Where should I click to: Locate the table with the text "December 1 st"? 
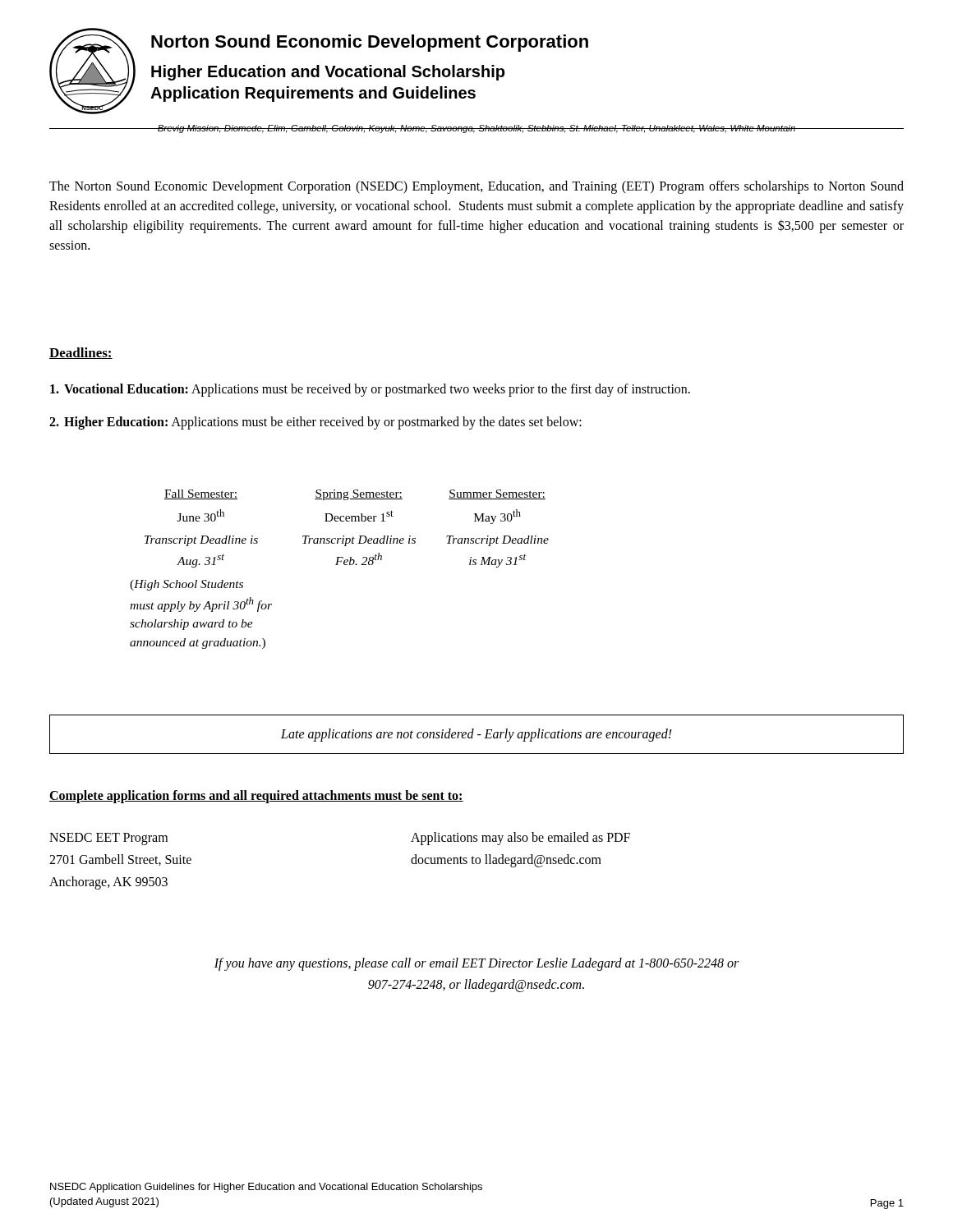tap(476, 568)
